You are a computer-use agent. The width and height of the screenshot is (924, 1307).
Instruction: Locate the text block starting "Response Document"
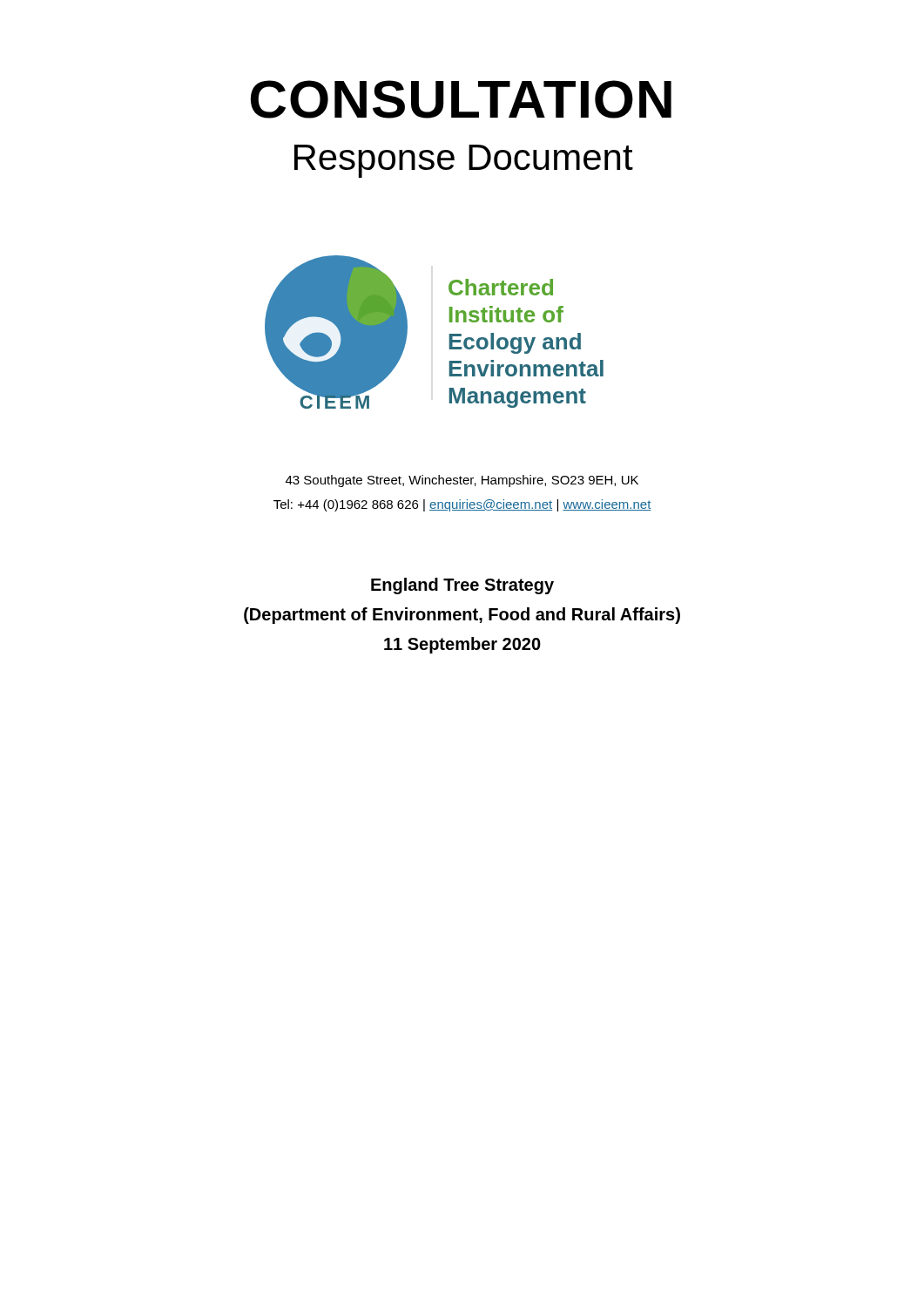click(x=462, y=158)
